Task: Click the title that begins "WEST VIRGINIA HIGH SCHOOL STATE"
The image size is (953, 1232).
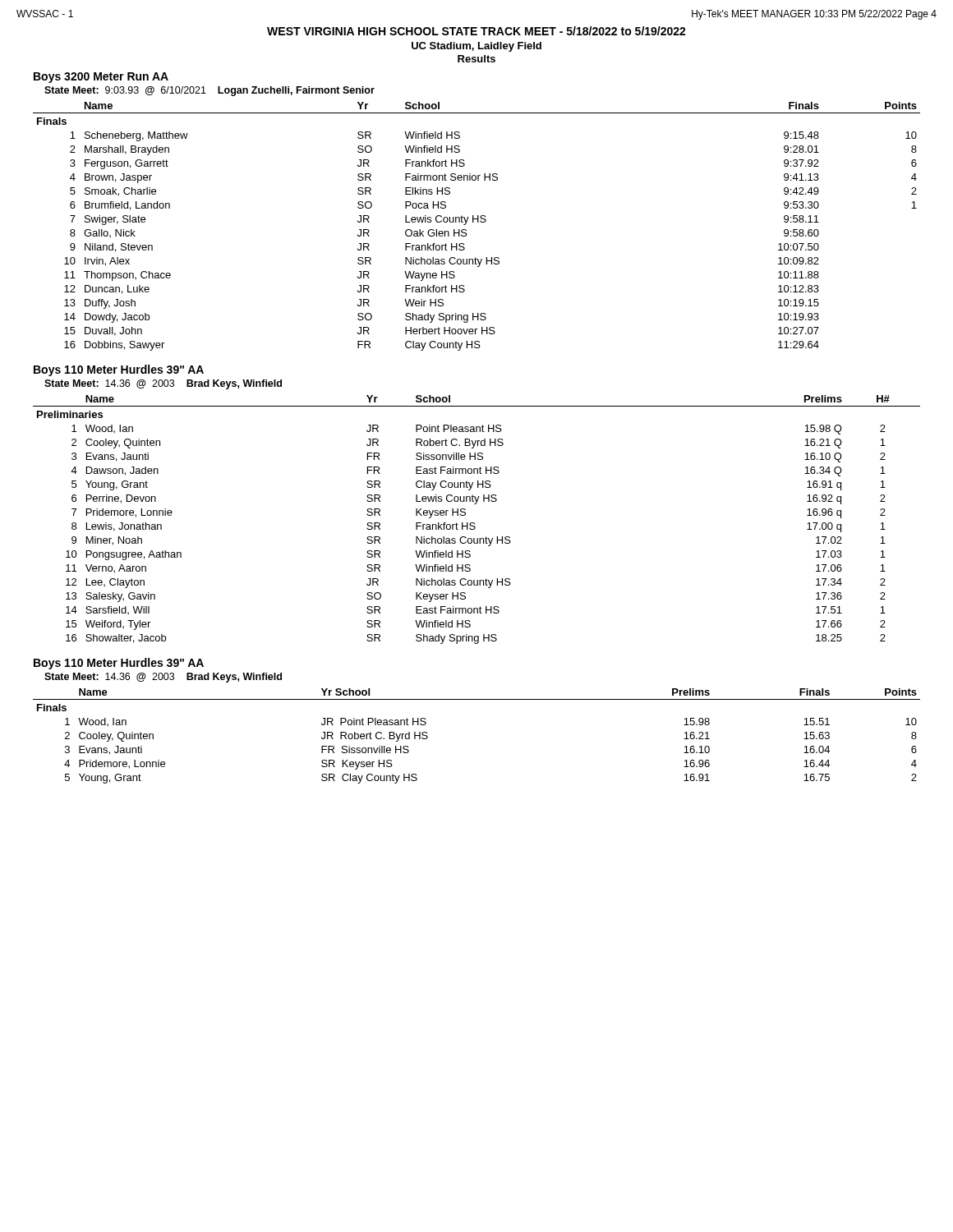Action: tap(476, 31)
